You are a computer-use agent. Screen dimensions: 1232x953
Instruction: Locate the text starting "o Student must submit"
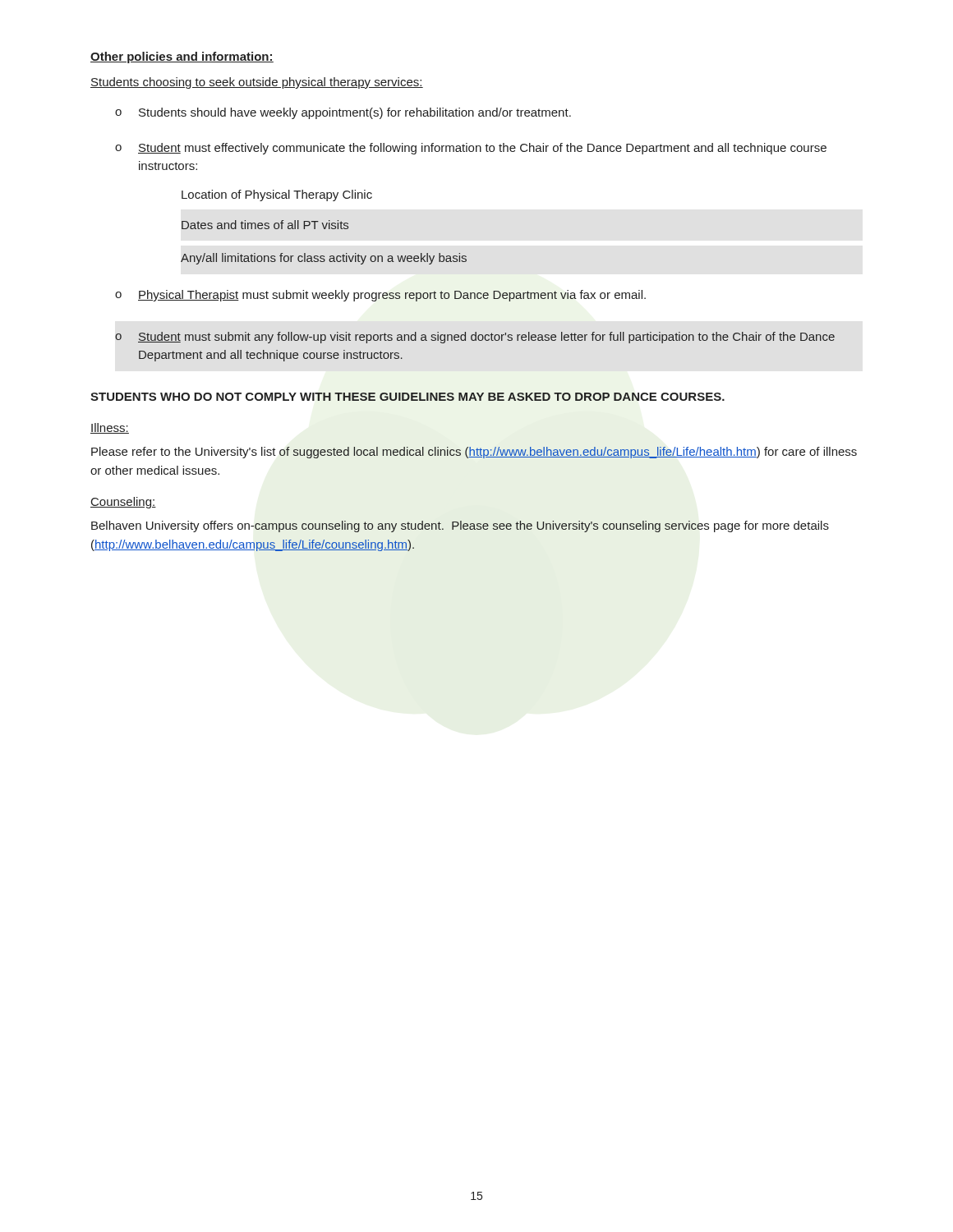click(485, 346)
